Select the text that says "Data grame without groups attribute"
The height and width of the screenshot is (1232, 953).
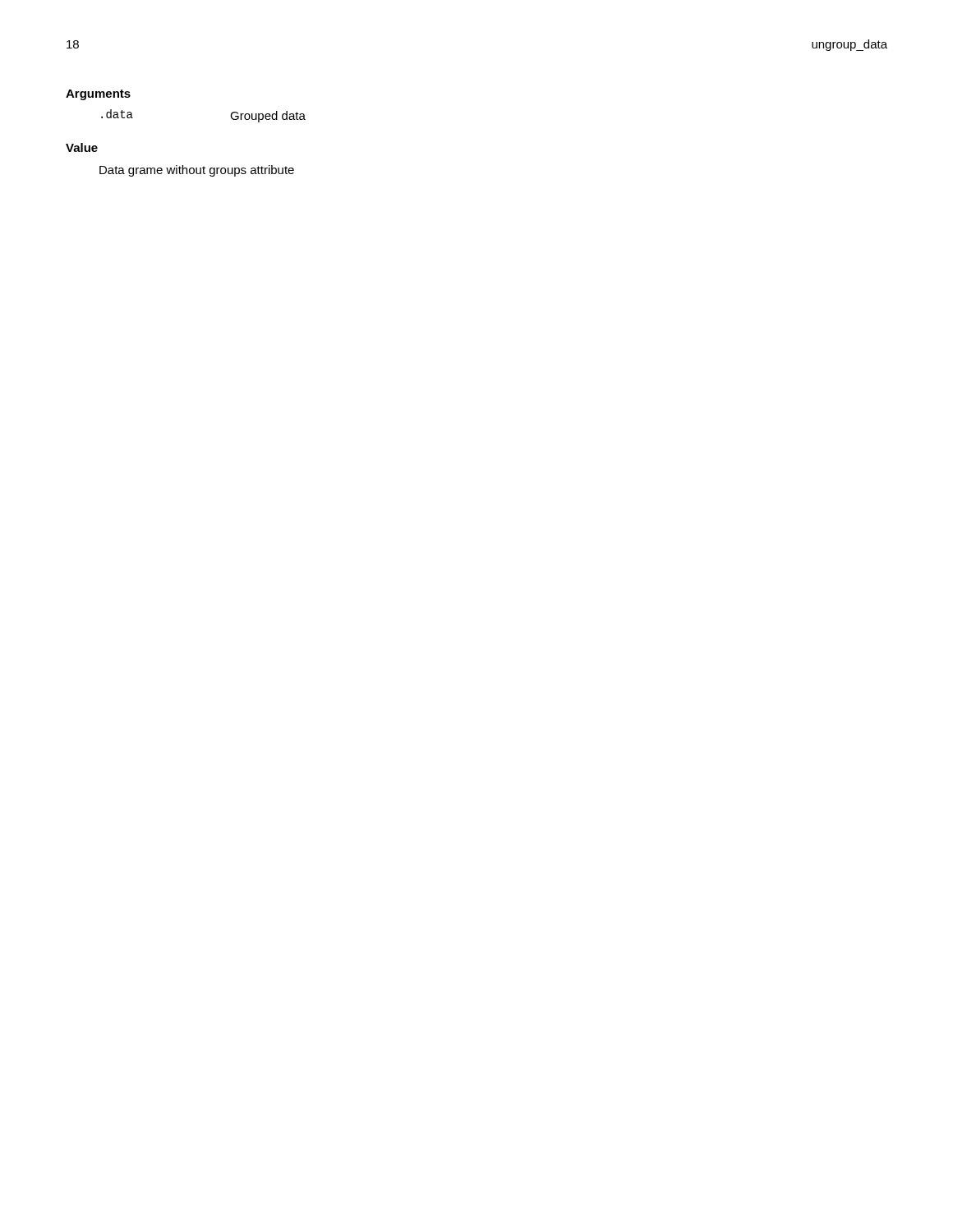[x=197, y=170]
